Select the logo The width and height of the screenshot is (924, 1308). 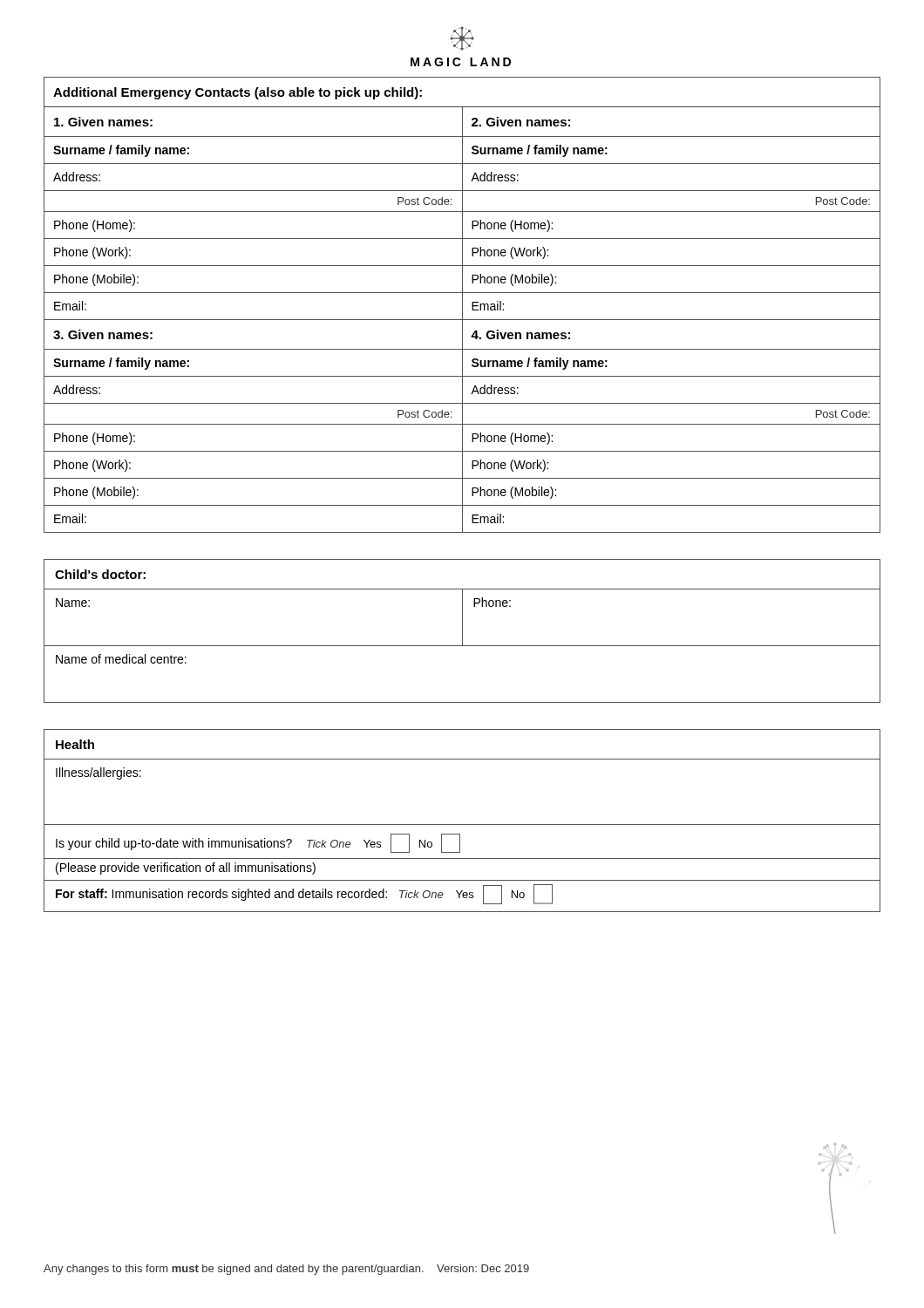point(462,51)
